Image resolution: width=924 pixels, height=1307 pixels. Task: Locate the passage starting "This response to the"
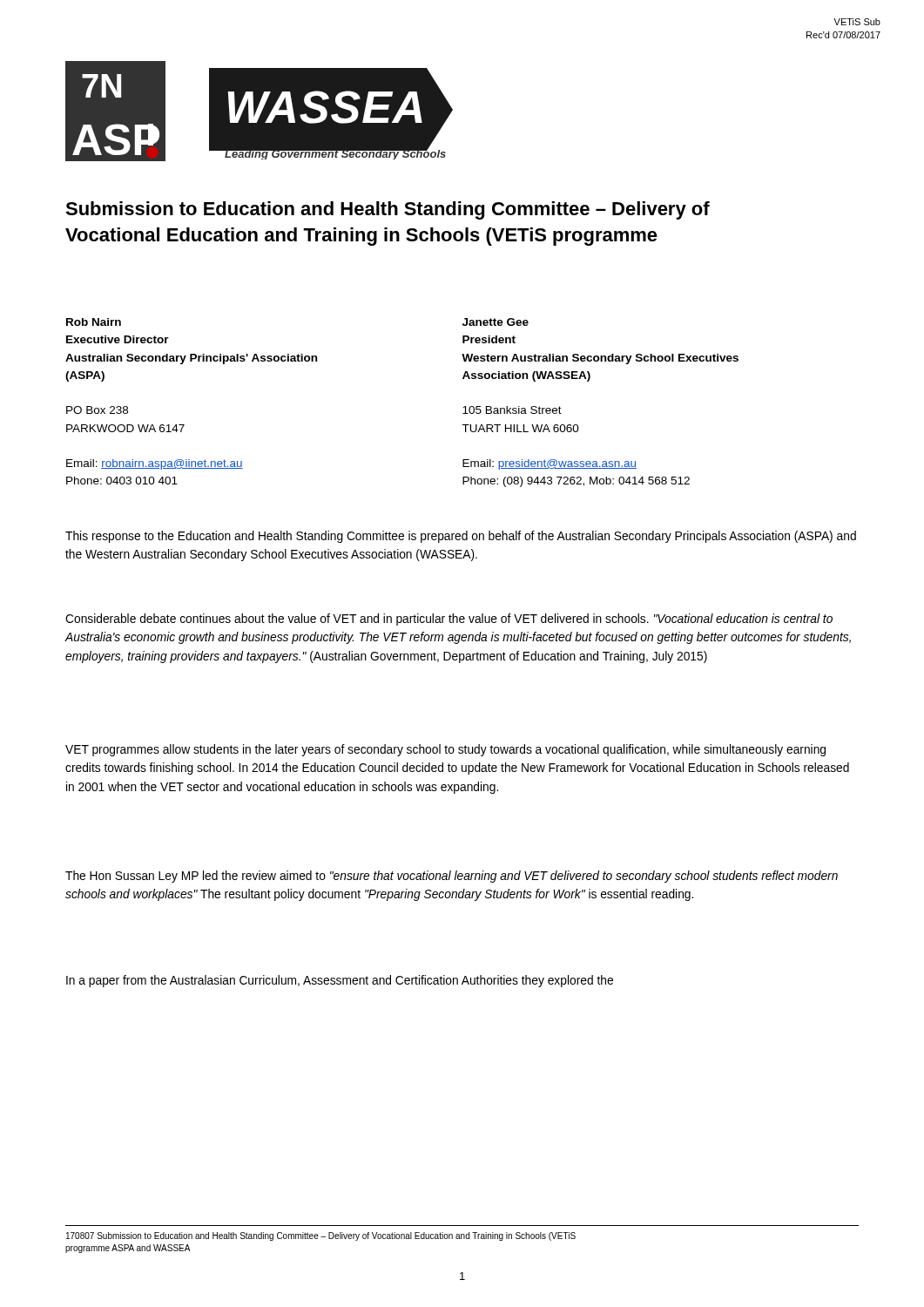click(461, 546)
